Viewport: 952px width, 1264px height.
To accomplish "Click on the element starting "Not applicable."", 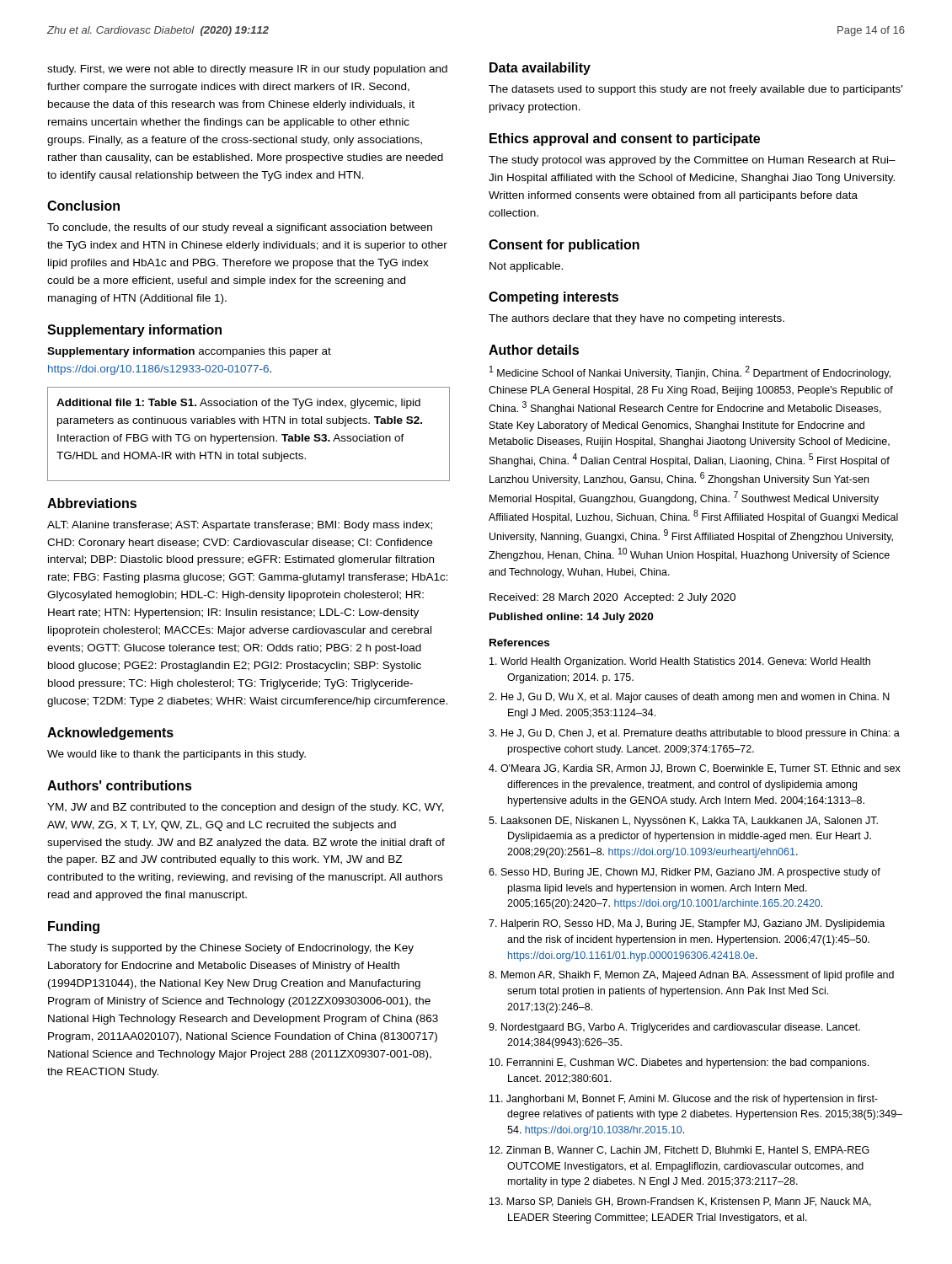I will coord(526,267).
